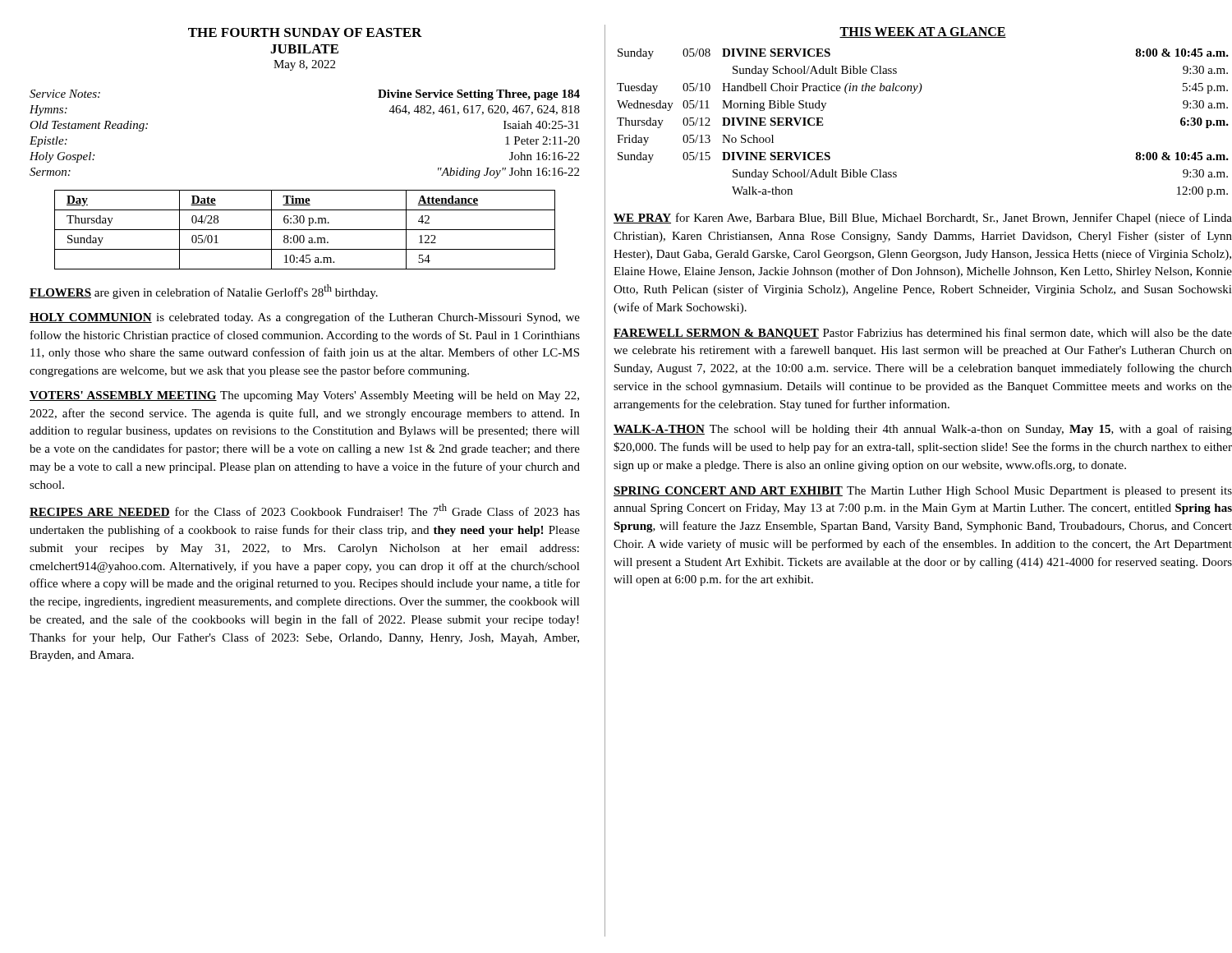The height and width of the screenshot is (953, 1232).
Task: Select the table that reads "Holy Gospel:"
Action: (x=305, y=133)
